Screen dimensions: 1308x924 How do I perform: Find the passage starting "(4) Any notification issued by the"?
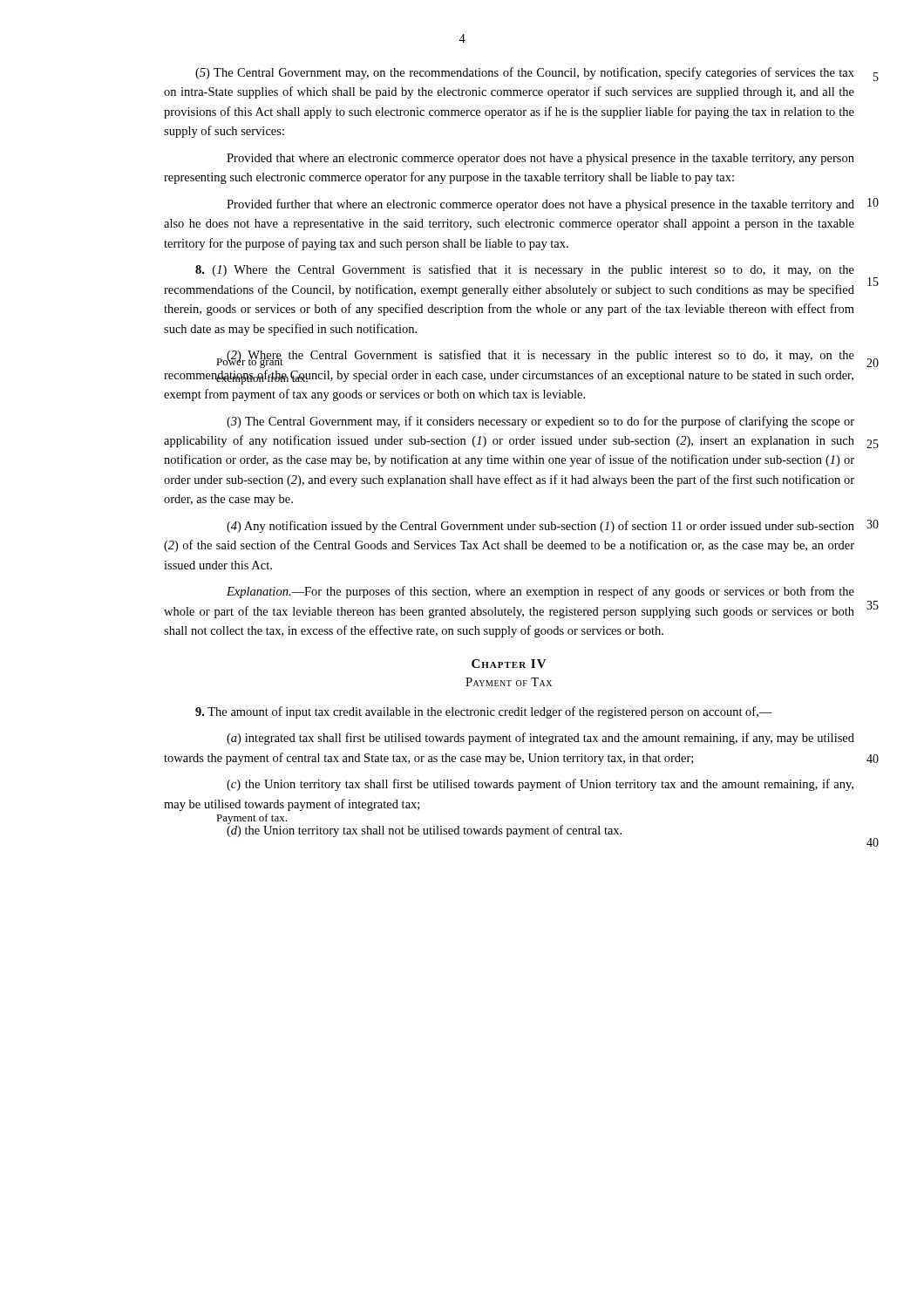tap(509, 545)
